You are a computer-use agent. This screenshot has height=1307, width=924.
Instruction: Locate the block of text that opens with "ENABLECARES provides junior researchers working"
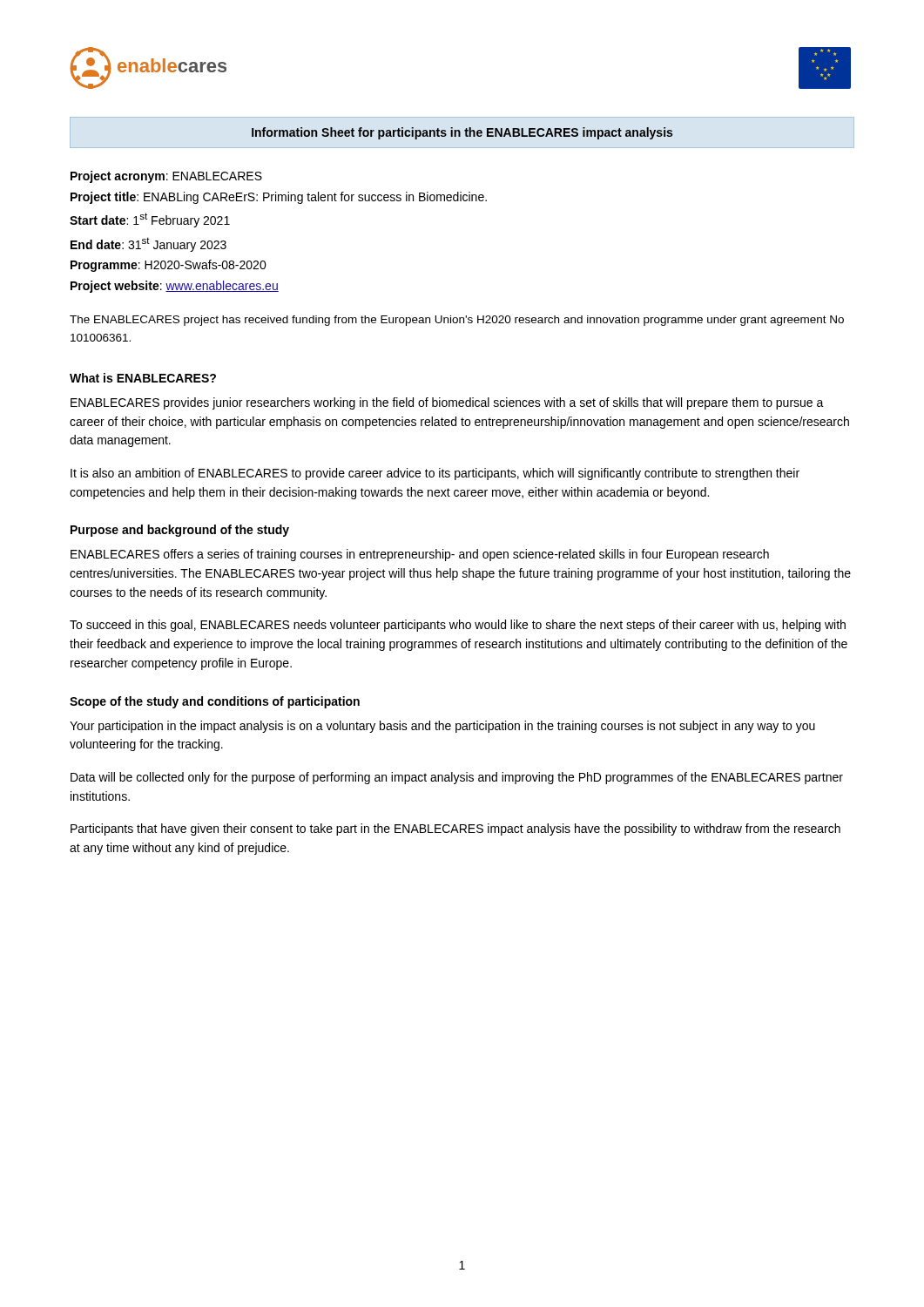(460, 421)
